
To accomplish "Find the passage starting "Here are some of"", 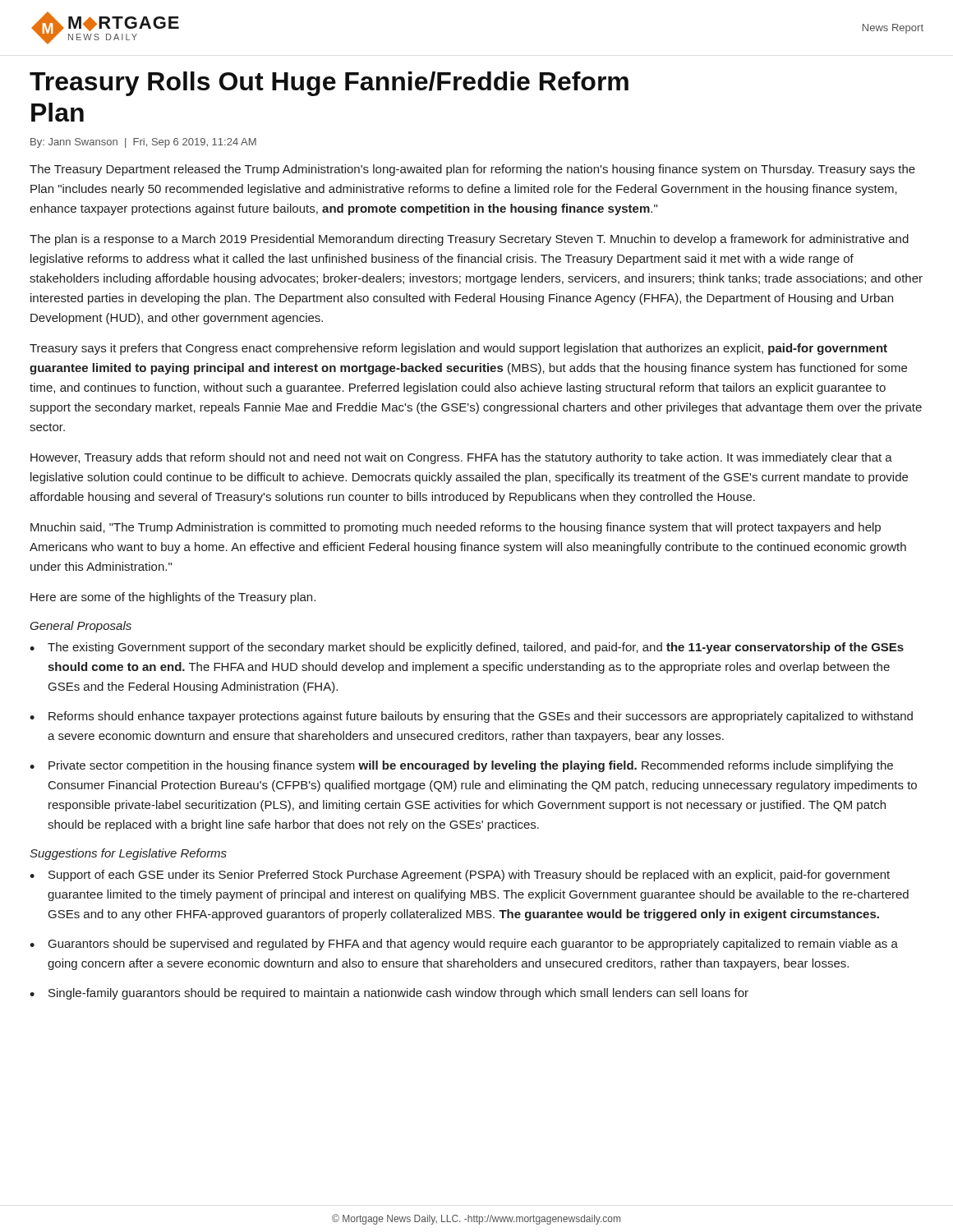I will pos(173,597).
